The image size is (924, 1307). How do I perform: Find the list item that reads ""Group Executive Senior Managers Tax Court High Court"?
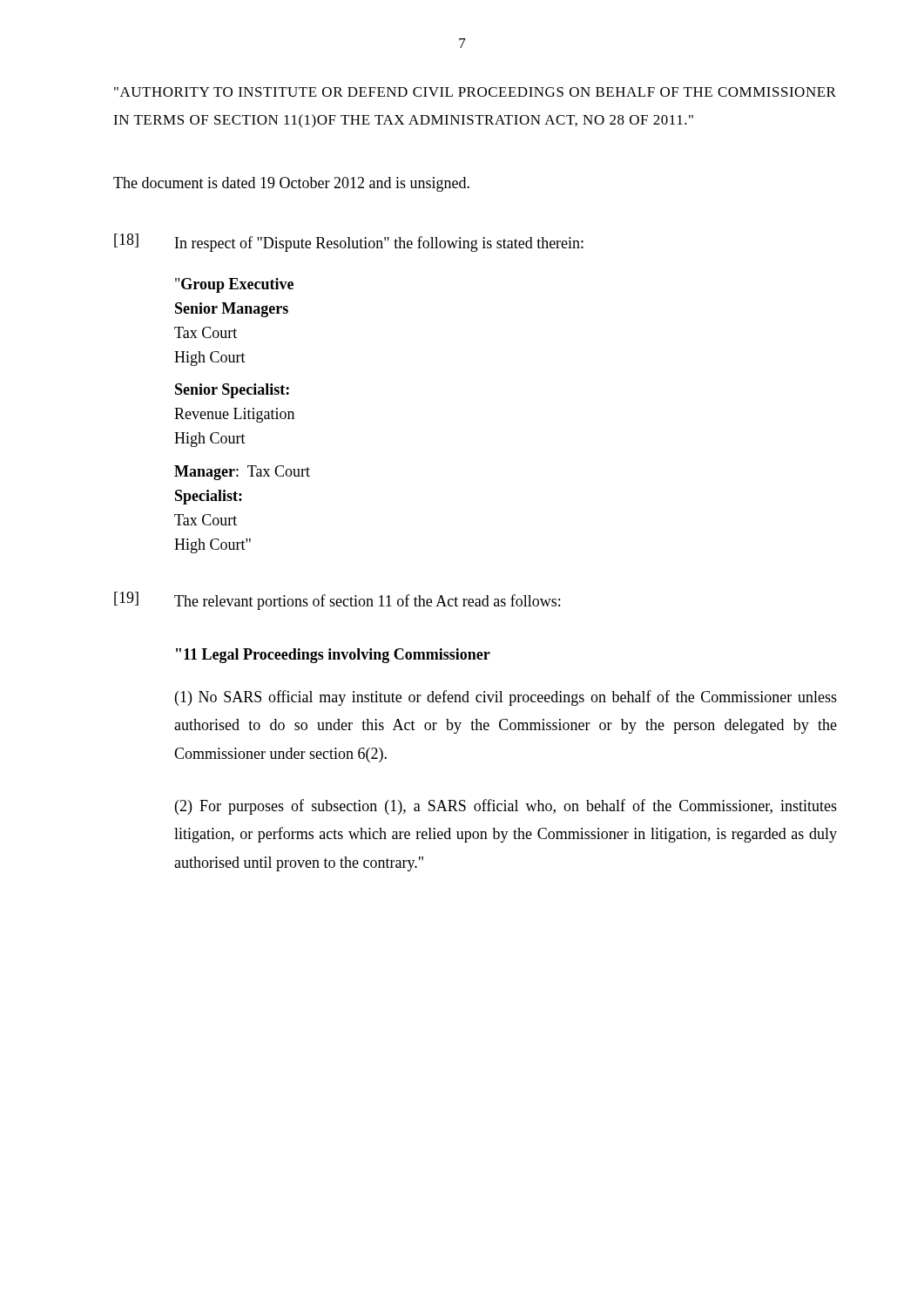tap(234, 320)
